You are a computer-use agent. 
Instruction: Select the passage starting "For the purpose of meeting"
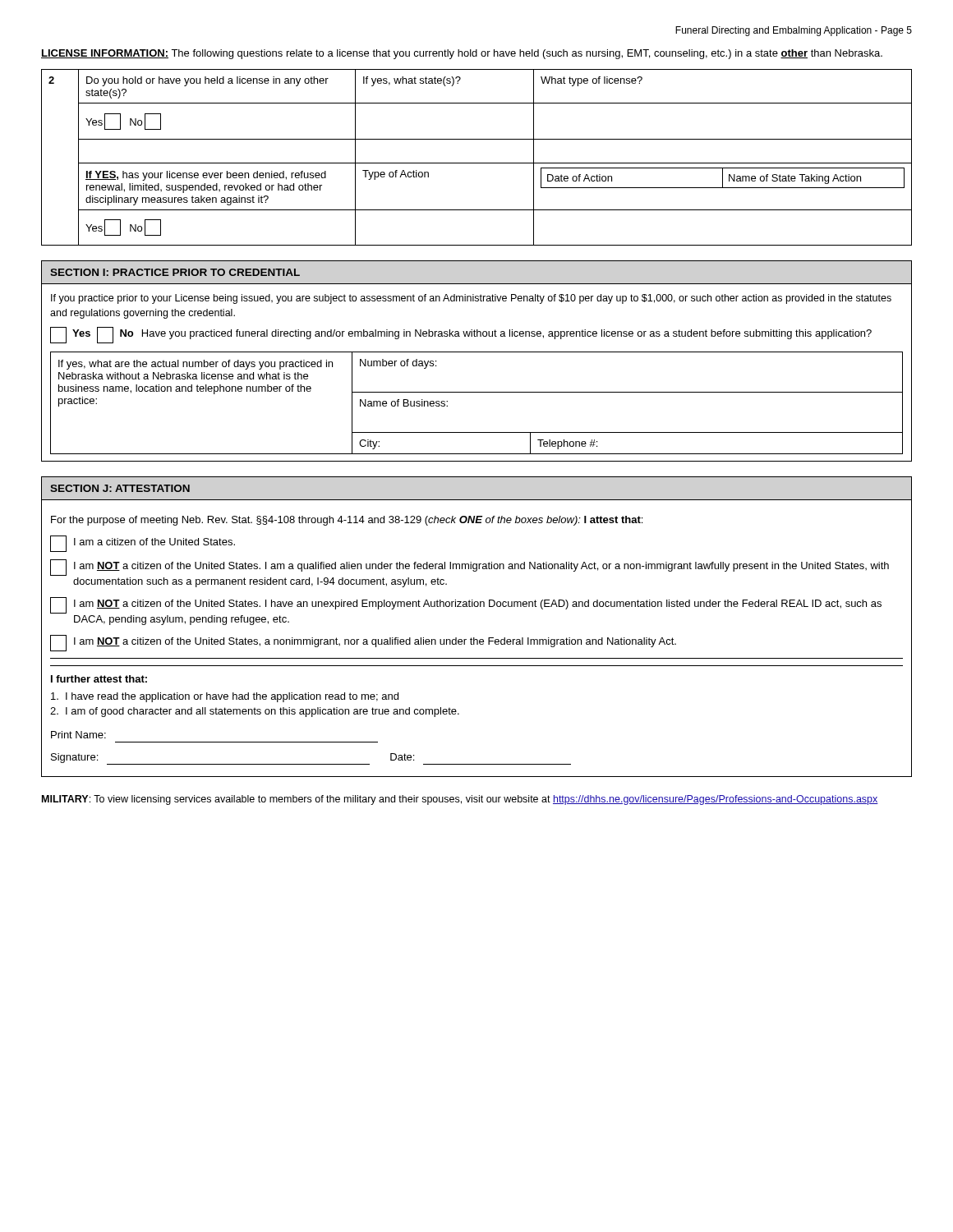click(x=347, y=520)
